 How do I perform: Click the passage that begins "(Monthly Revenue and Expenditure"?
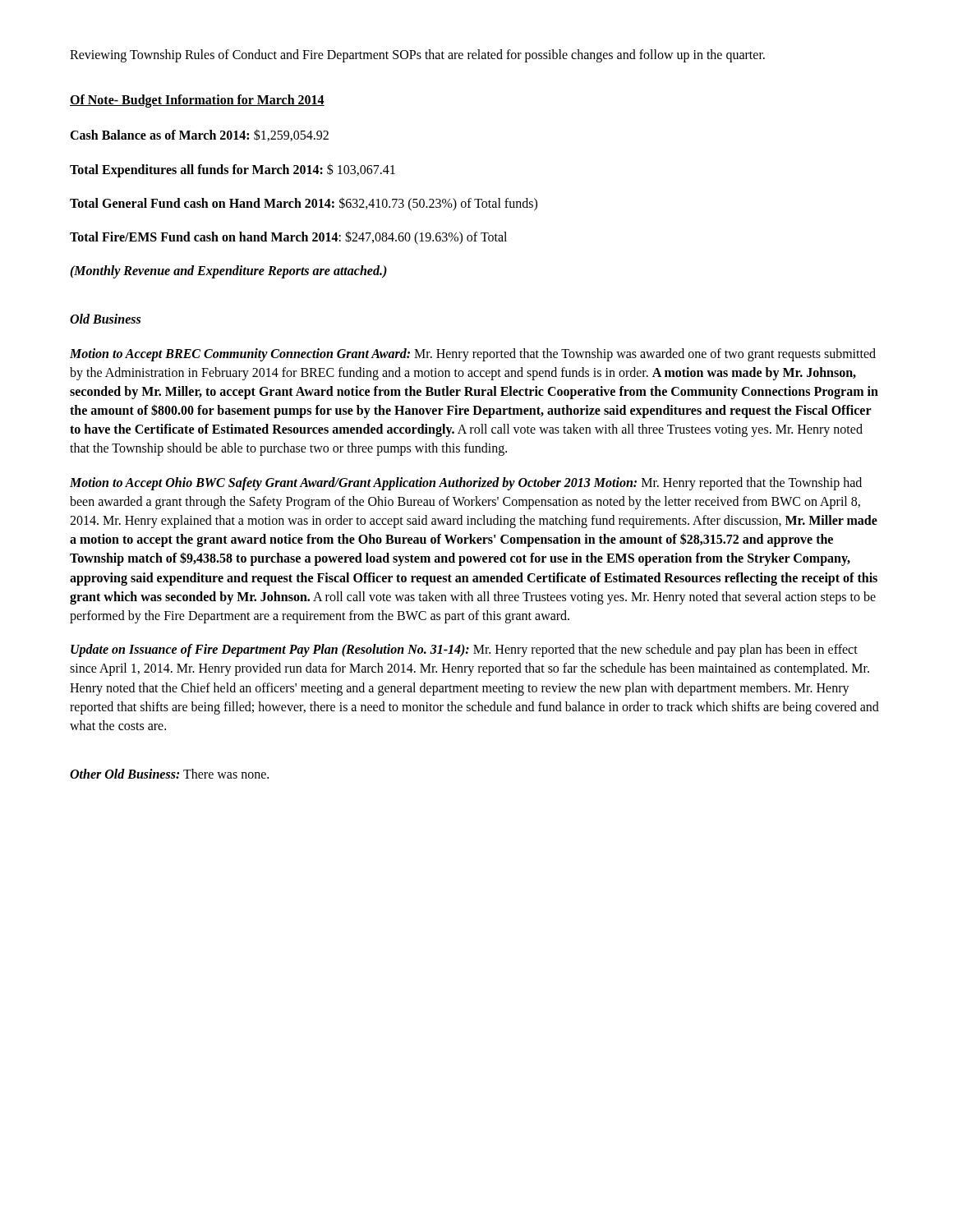pyautogui.click(x=228, y=272)
